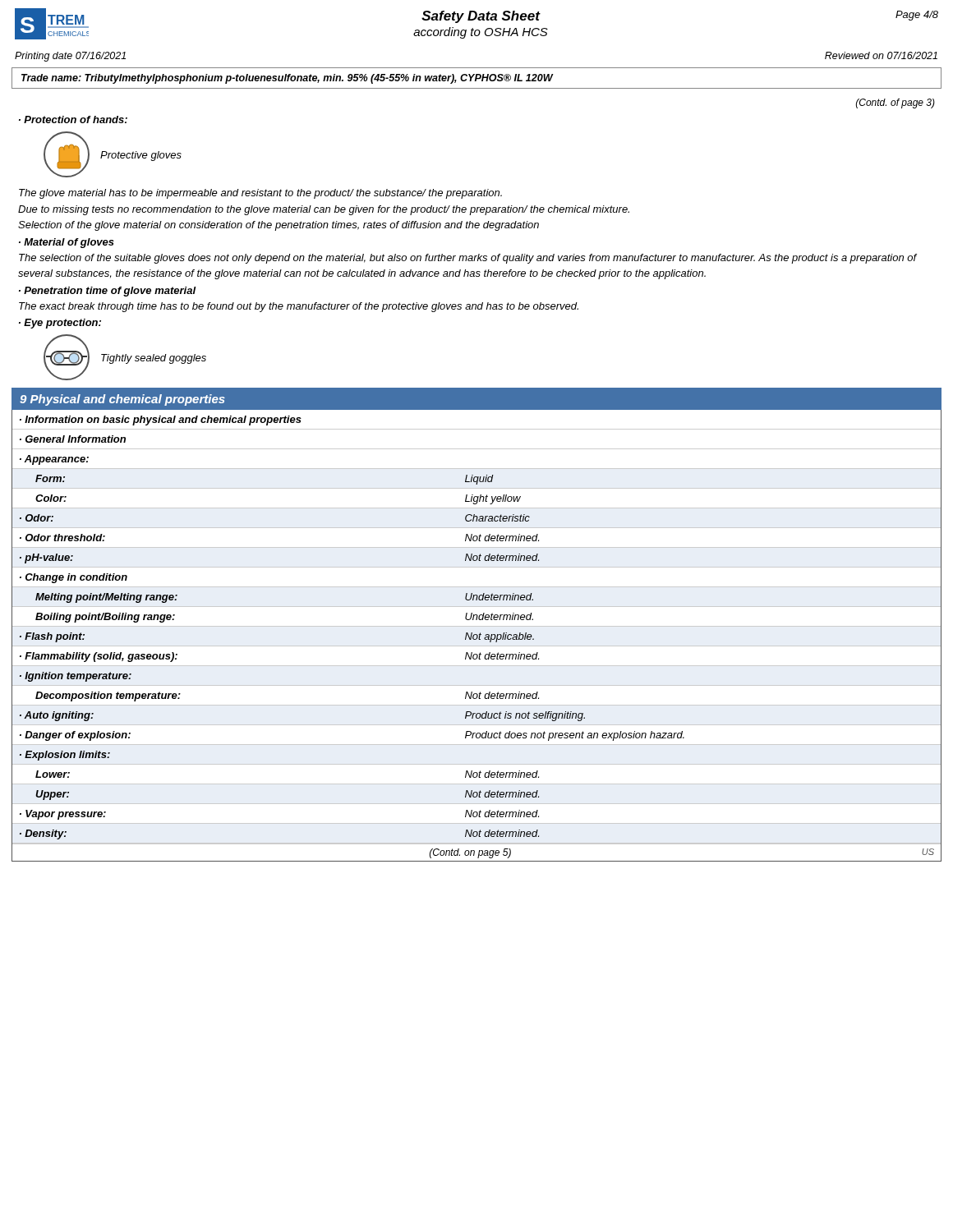The height and width of the screenshot is (1232, 953).
Task: Locate the text "9 Physical and chemical properties"
Action: coord(476,399)
